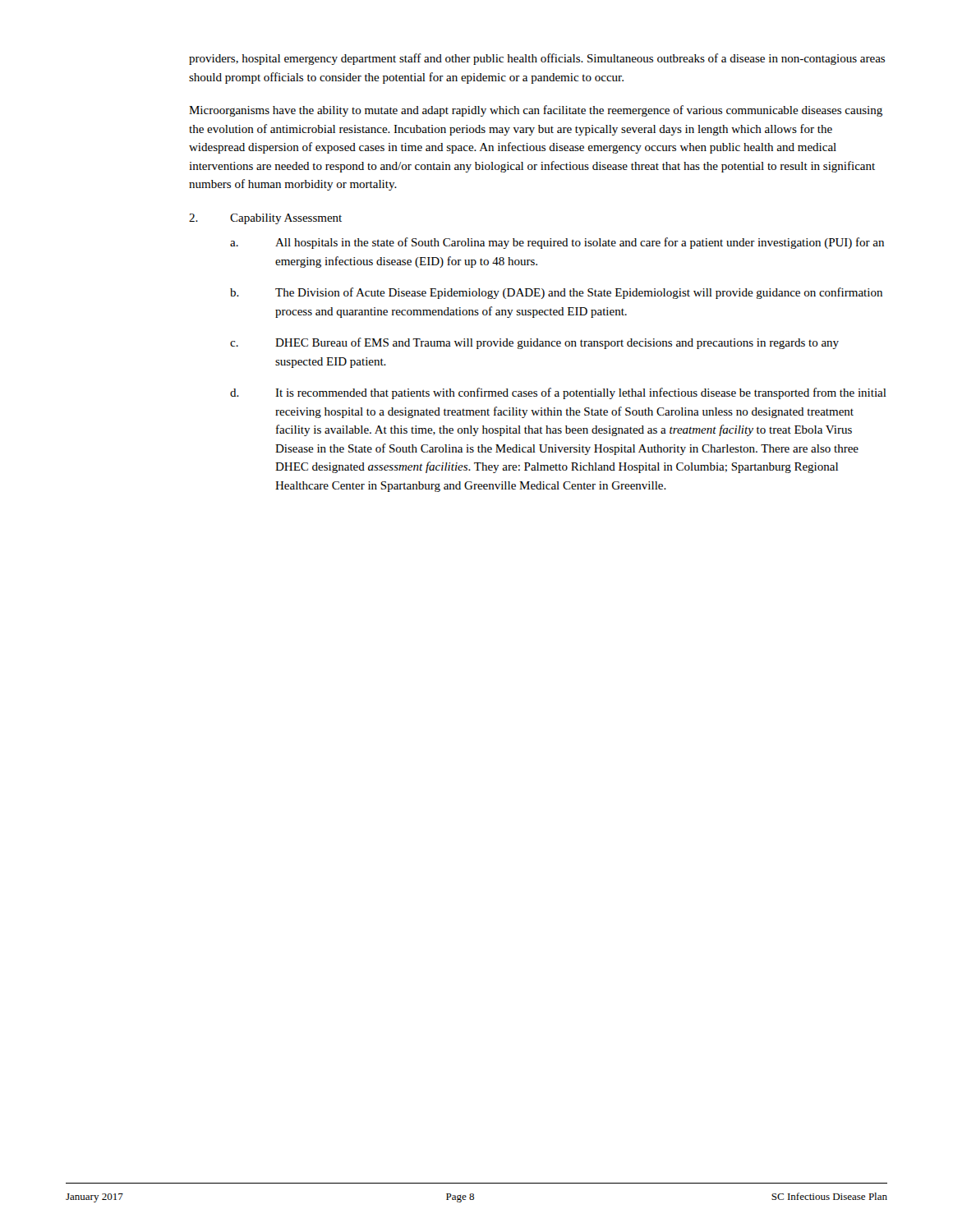Click the passage that begins "d. It is"
This screenshot has height=1232, width=953.
tap(559, 439)
